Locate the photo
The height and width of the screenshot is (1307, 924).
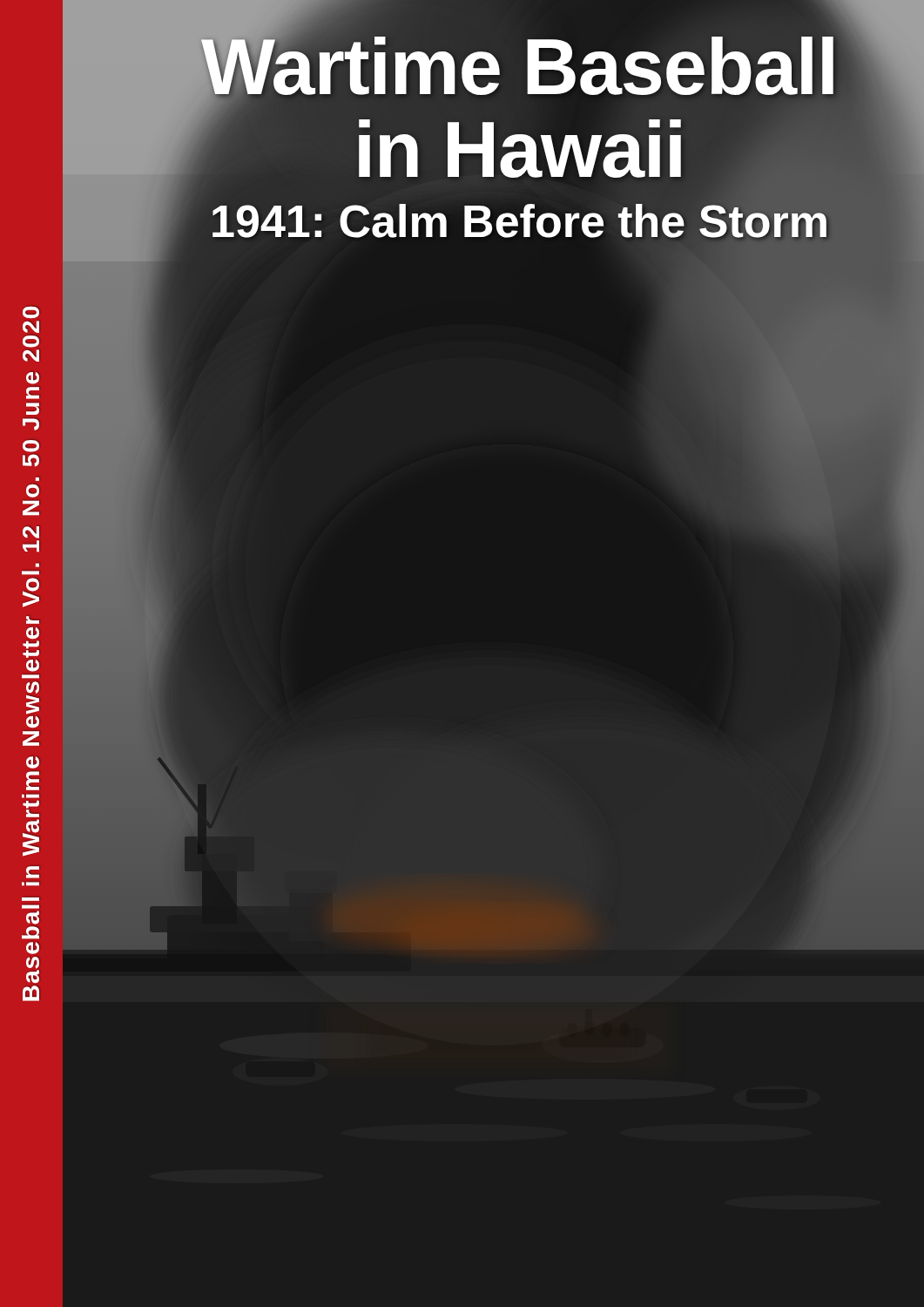(493, 654)
